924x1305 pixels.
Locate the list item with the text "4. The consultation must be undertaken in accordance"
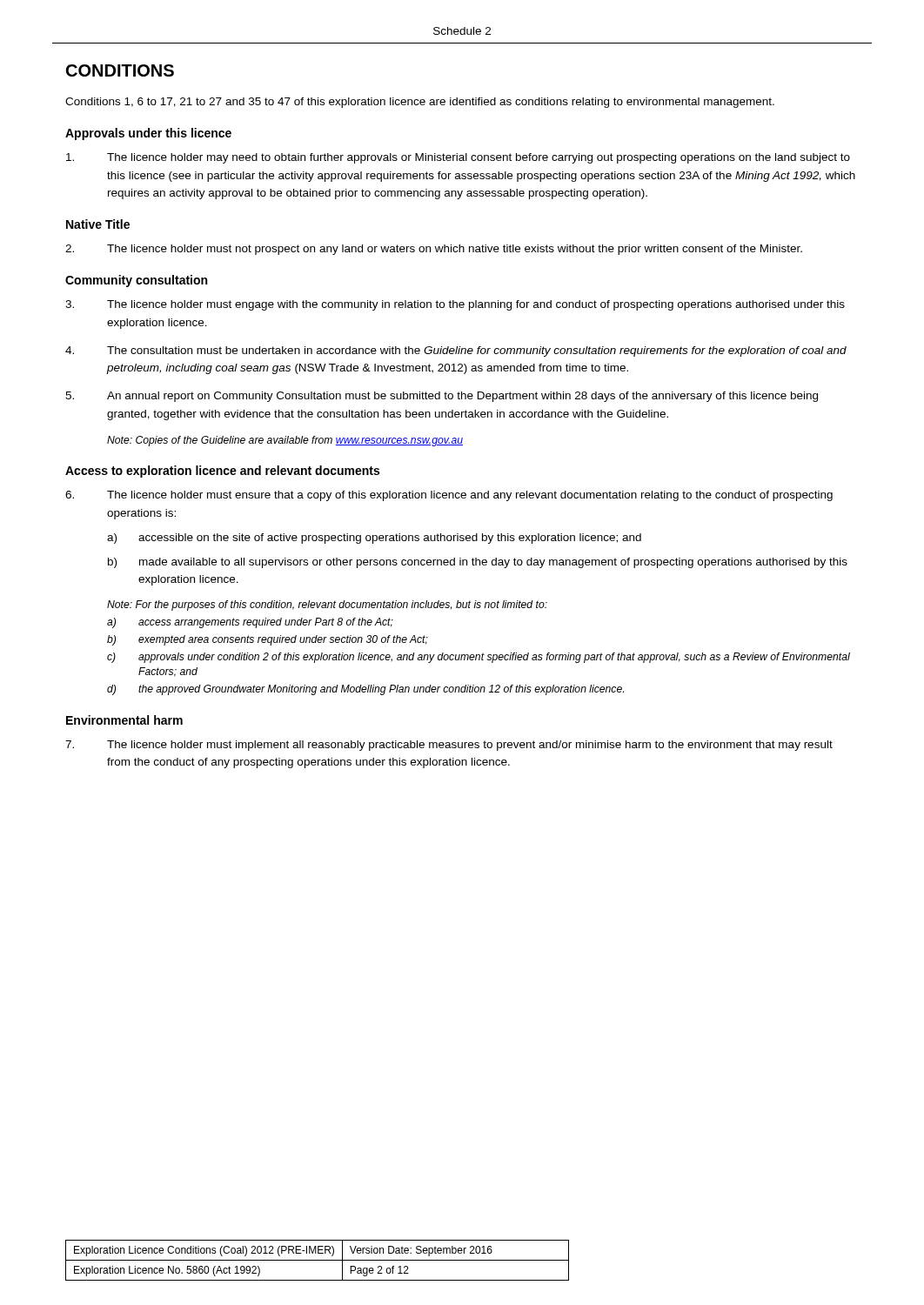click(462, 359)
